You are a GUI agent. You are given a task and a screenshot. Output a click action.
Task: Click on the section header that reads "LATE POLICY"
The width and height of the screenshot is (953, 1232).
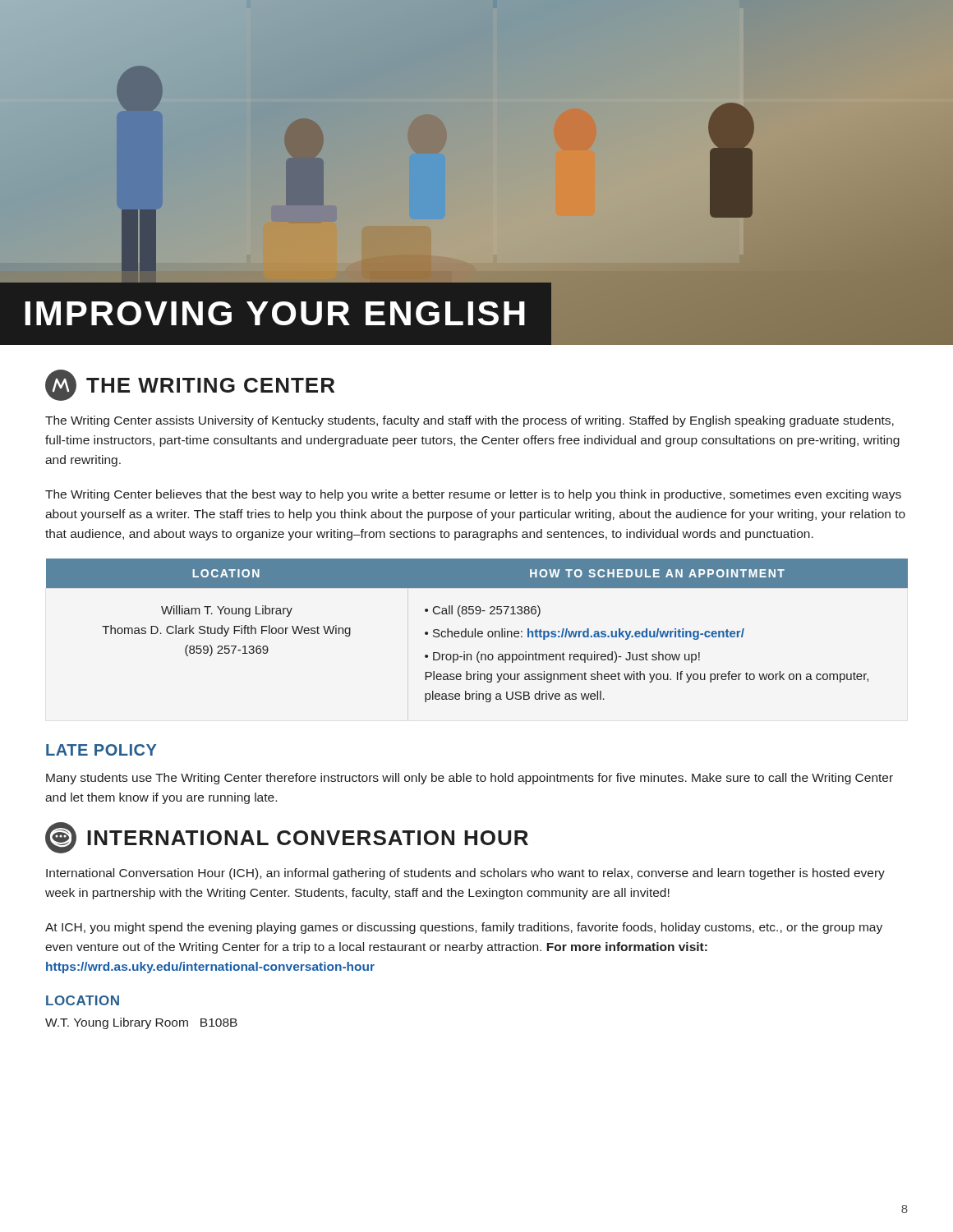(101, 750)
